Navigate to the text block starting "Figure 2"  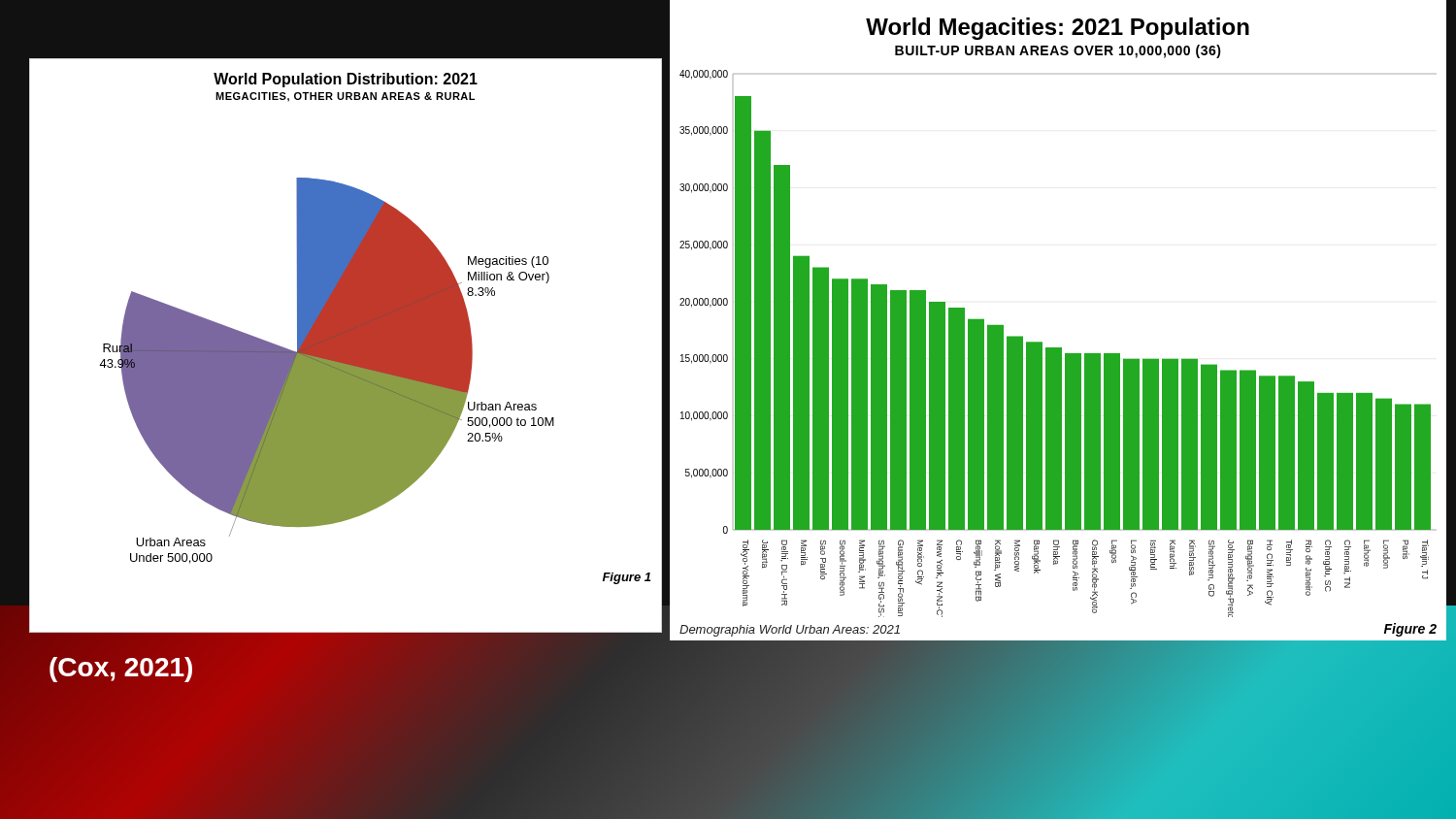coord(1410,629)
